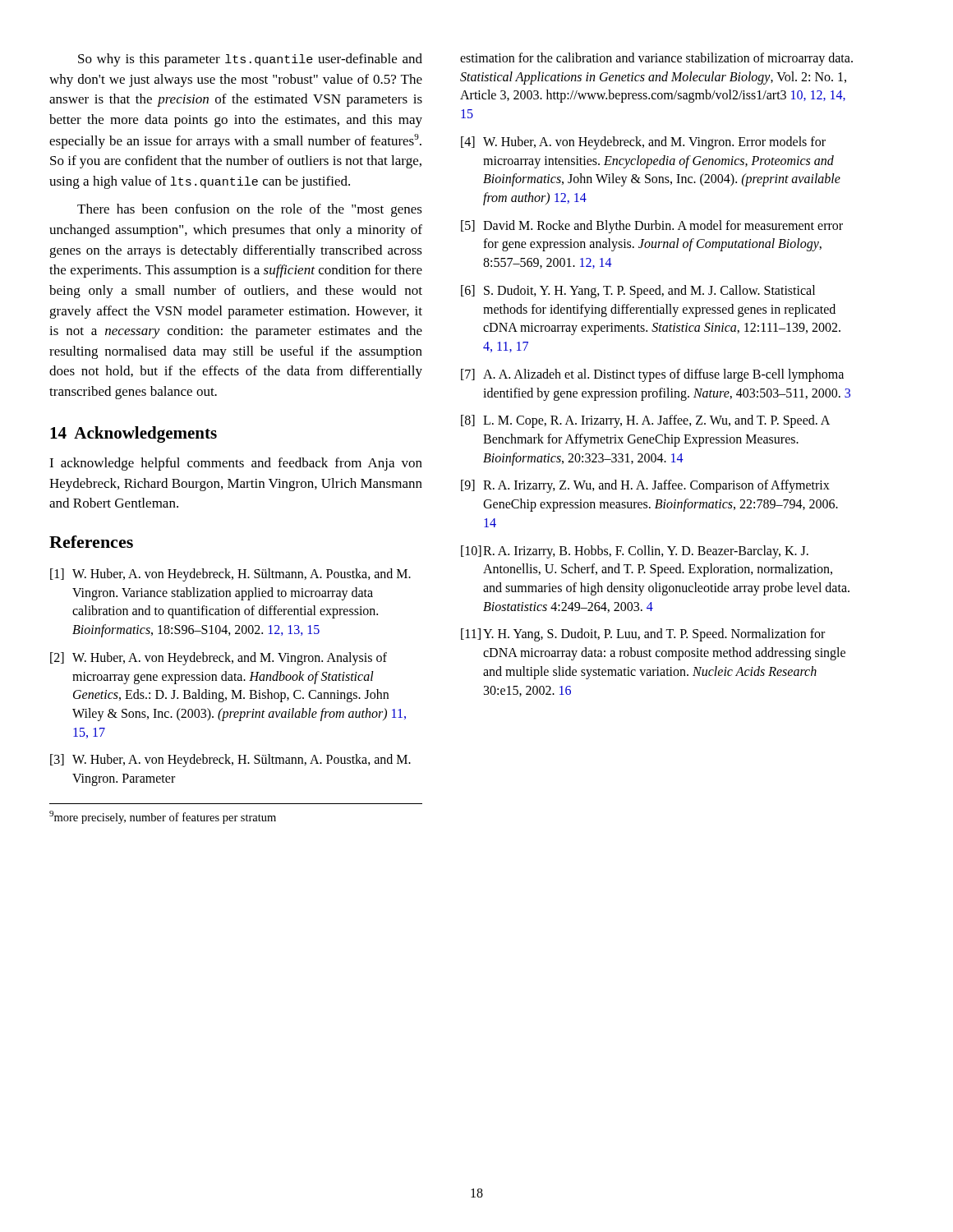Find the text block starting "[6] S. Dudoit, Y."
This screenshot has width=953, height=1232.
point(657,319)
